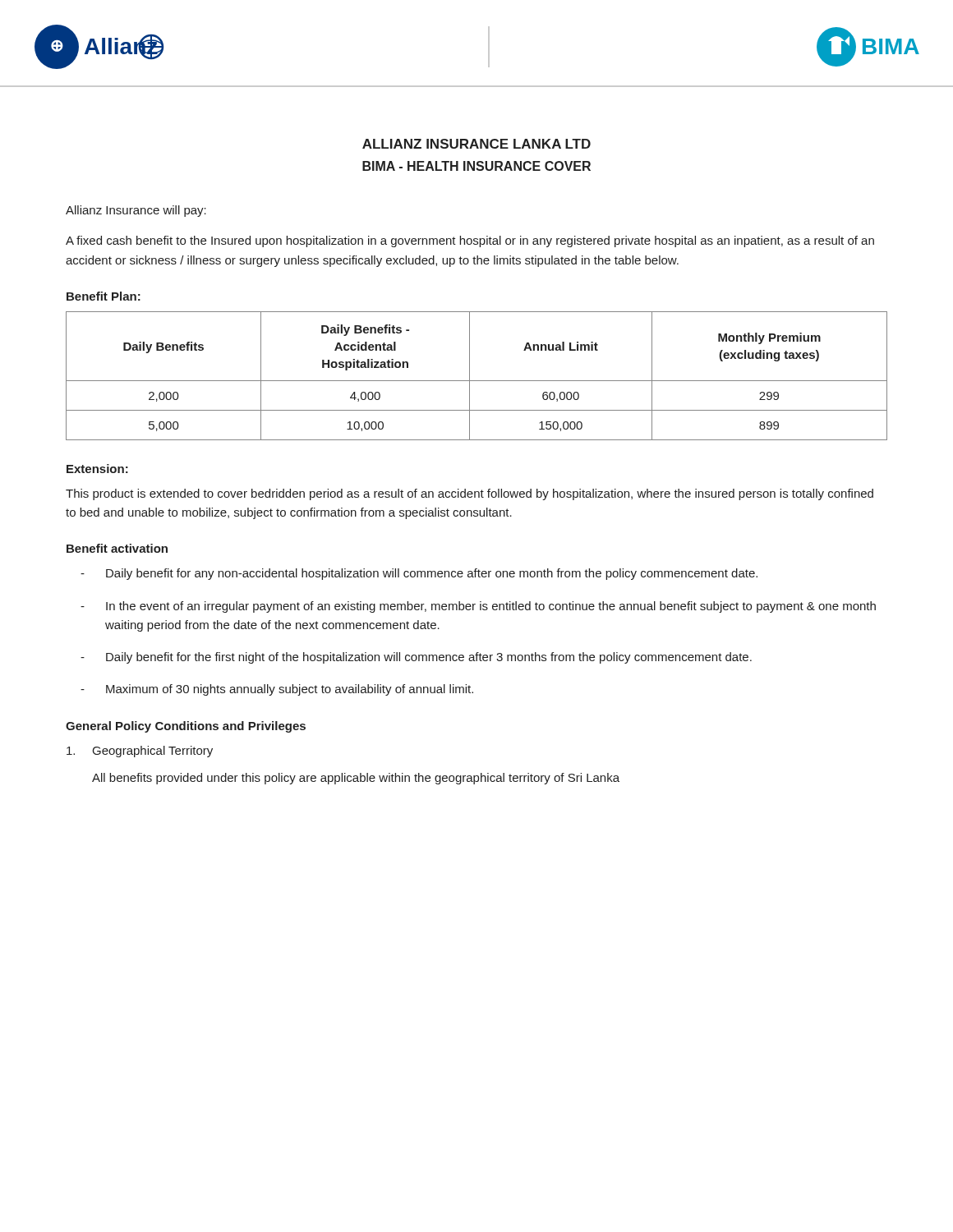Select the list item that reads "Geographical Territory"
This screenshot has width=953, height=1232.
pos(140,752)
